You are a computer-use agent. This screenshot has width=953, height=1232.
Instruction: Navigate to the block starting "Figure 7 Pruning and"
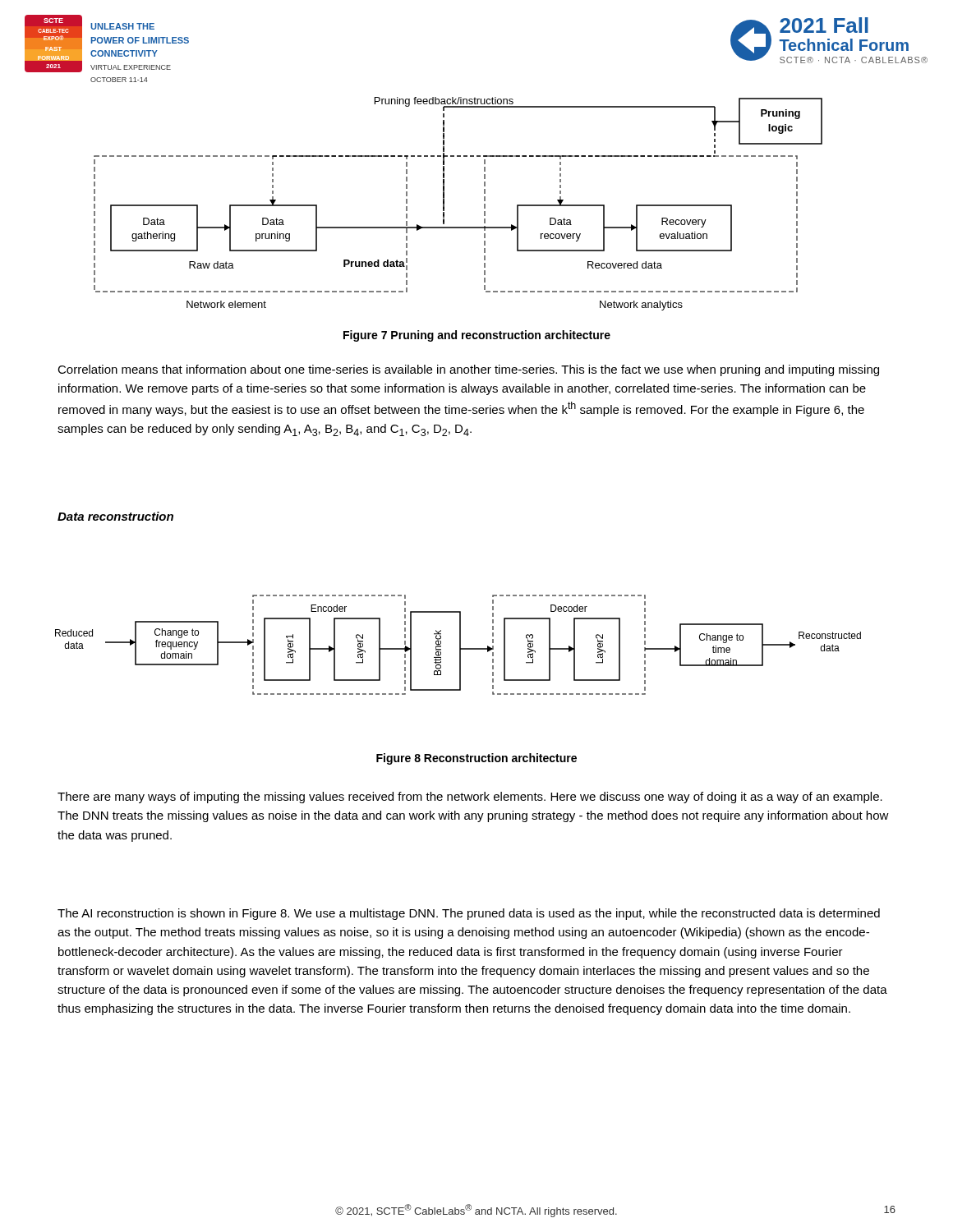[476, 335]
